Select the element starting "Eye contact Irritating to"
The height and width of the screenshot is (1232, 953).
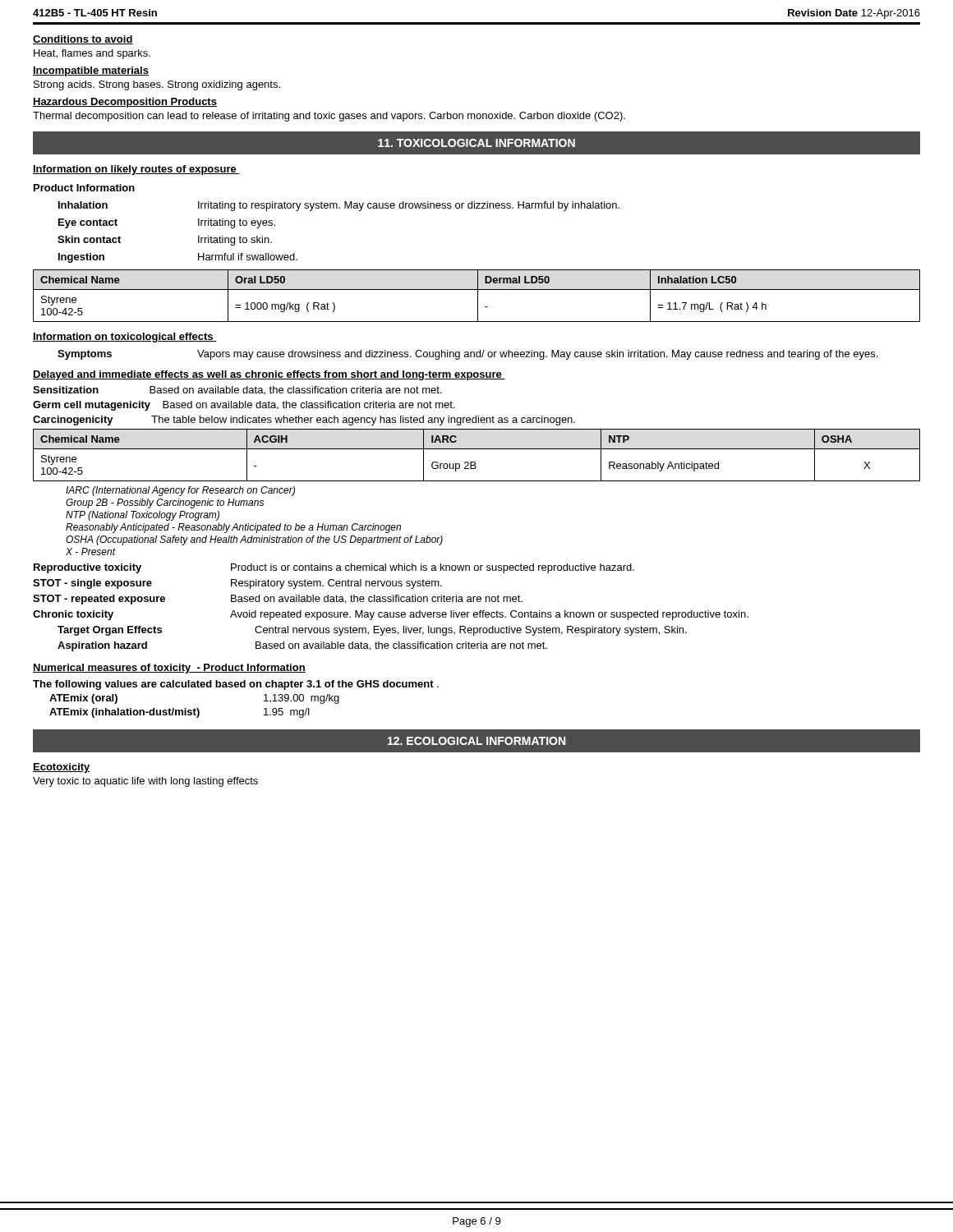86,223
